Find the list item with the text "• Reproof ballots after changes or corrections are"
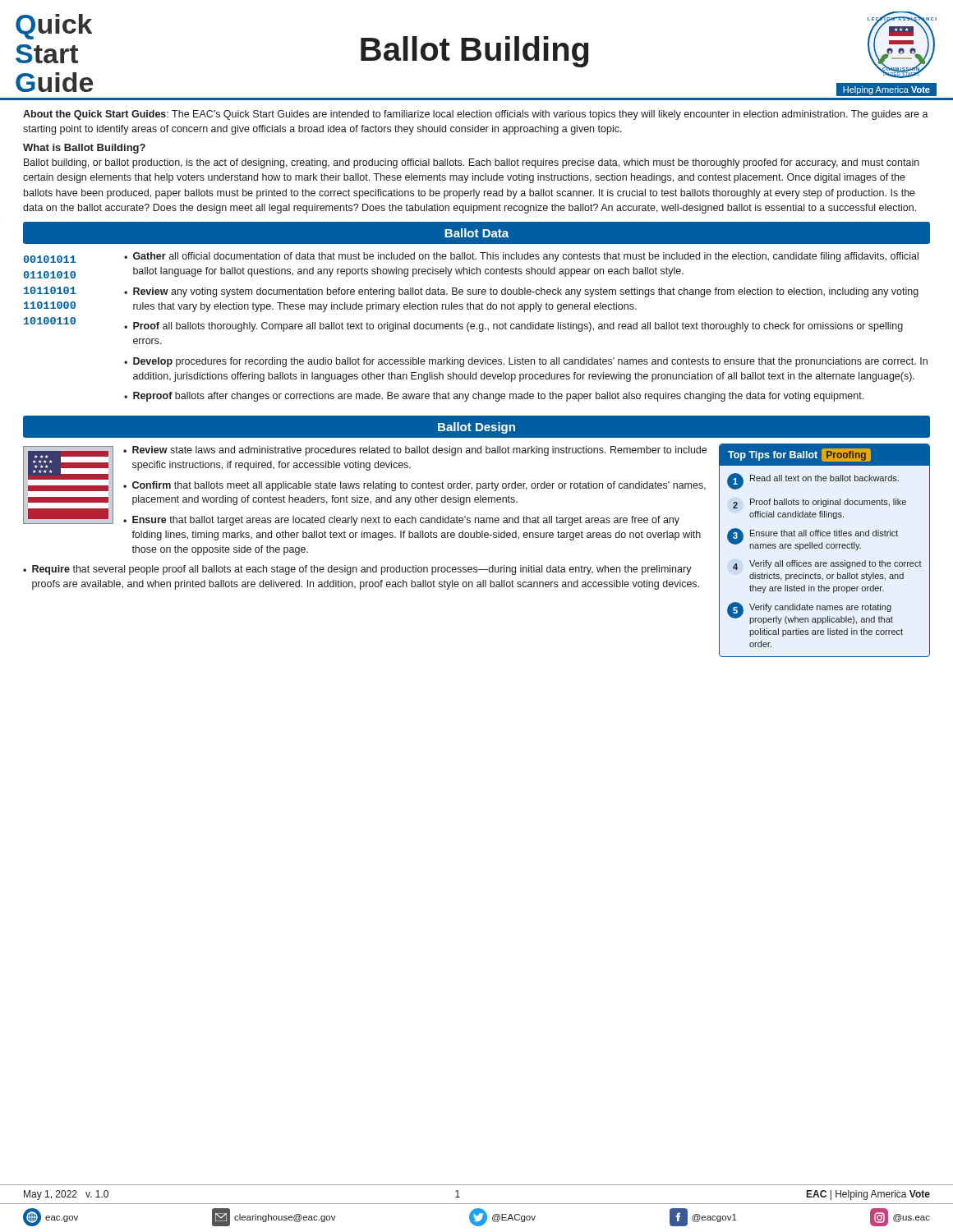 (x=494, y=398)
